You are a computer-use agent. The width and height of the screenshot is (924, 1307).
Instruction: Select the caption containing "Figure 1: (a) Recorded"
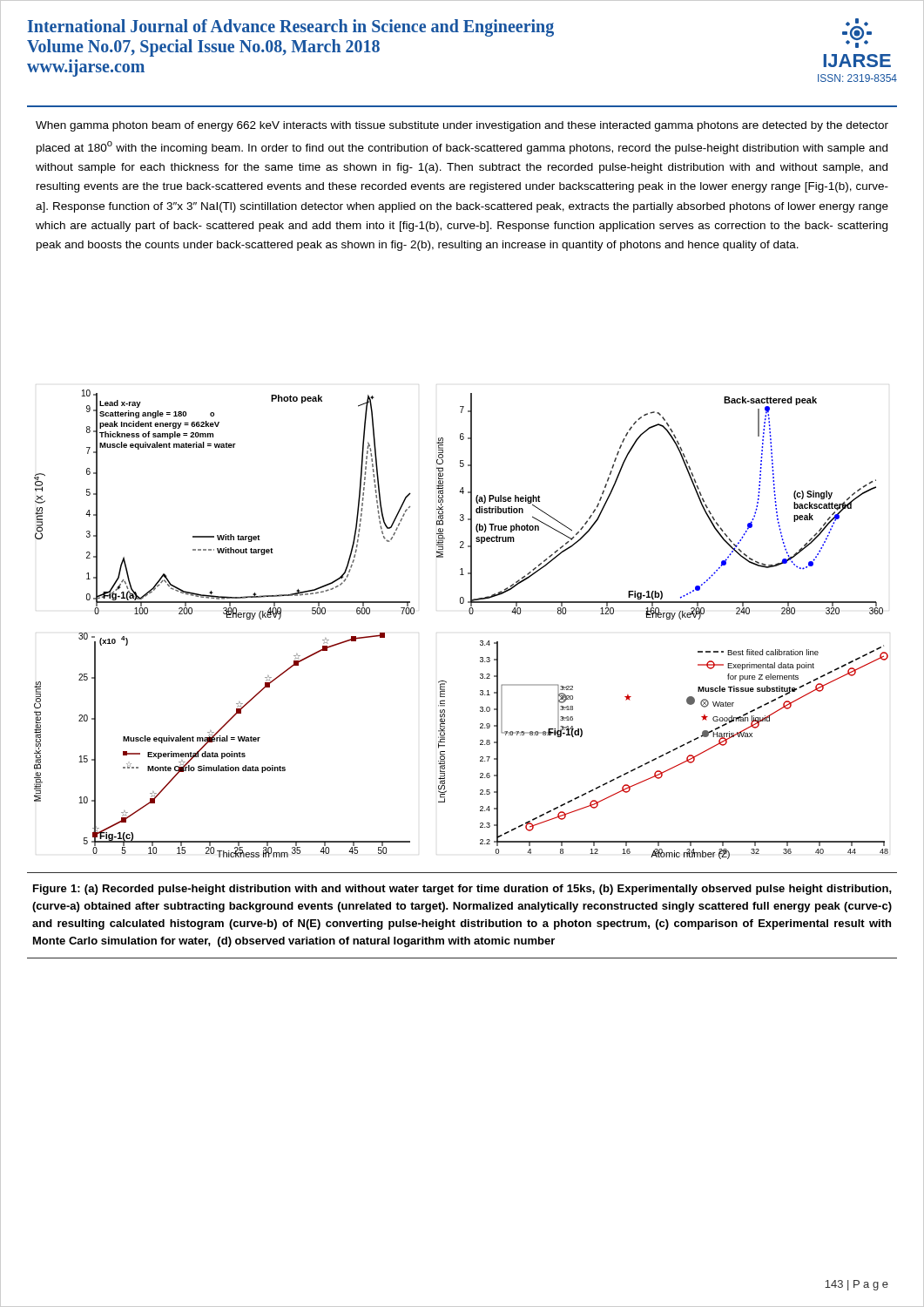point(462,915)
